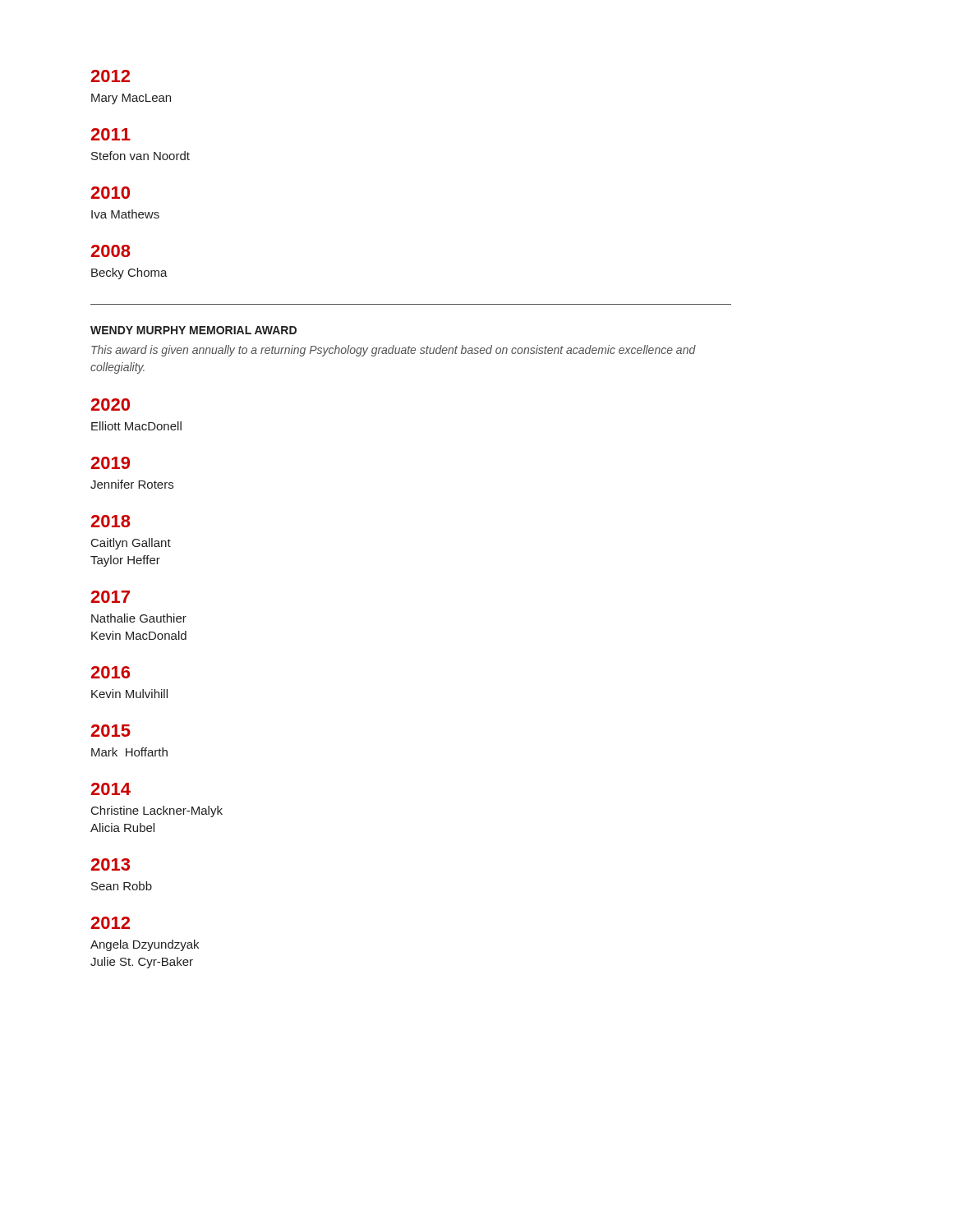Click on the list item that reads "2016 Kevin Mulvihill"
The width and height of the screenshot is (953, 1232).
(110, 672)
